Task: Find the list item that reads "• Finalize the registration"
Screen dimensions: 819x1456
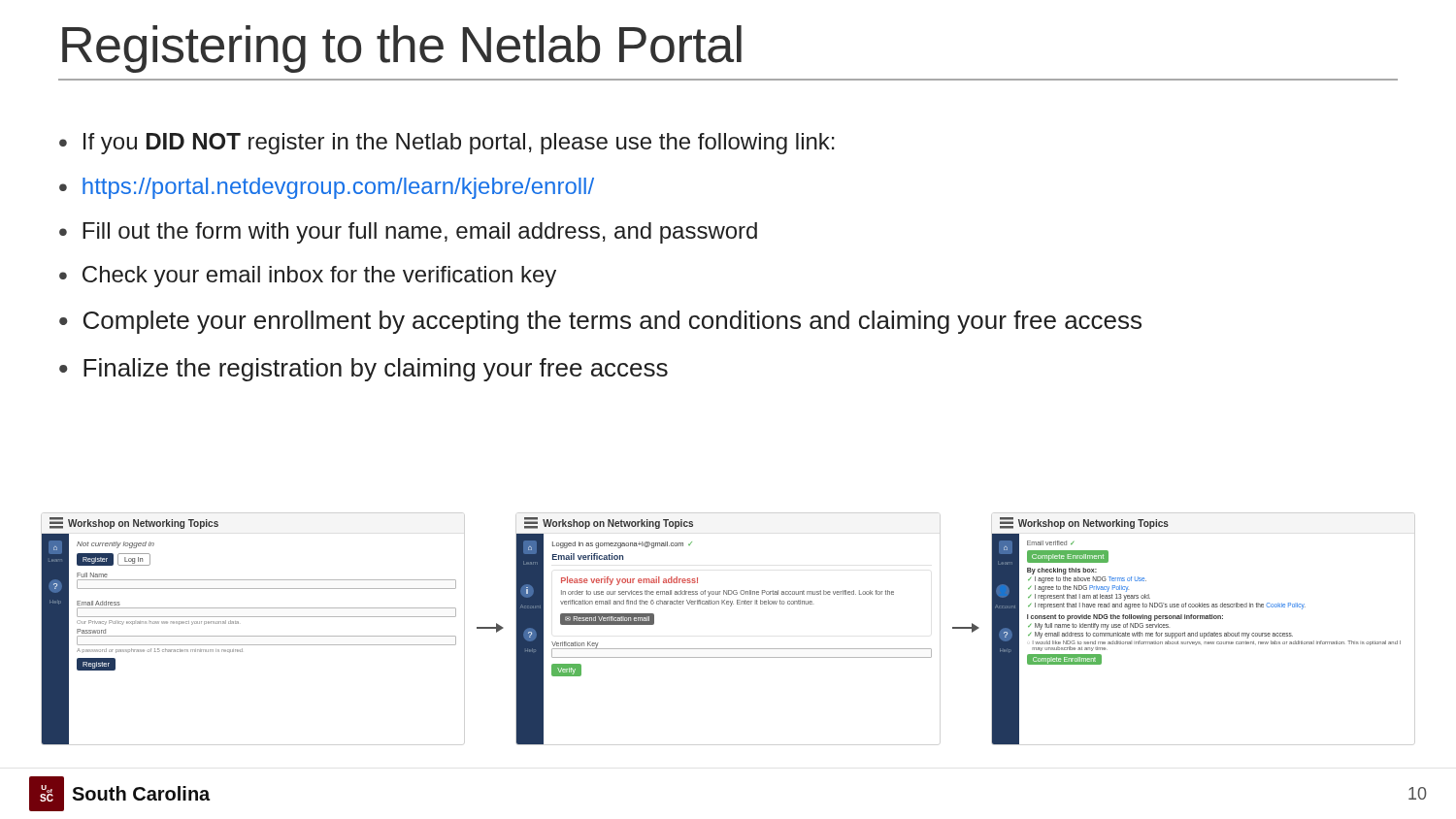Action: (x=363, y=370)
